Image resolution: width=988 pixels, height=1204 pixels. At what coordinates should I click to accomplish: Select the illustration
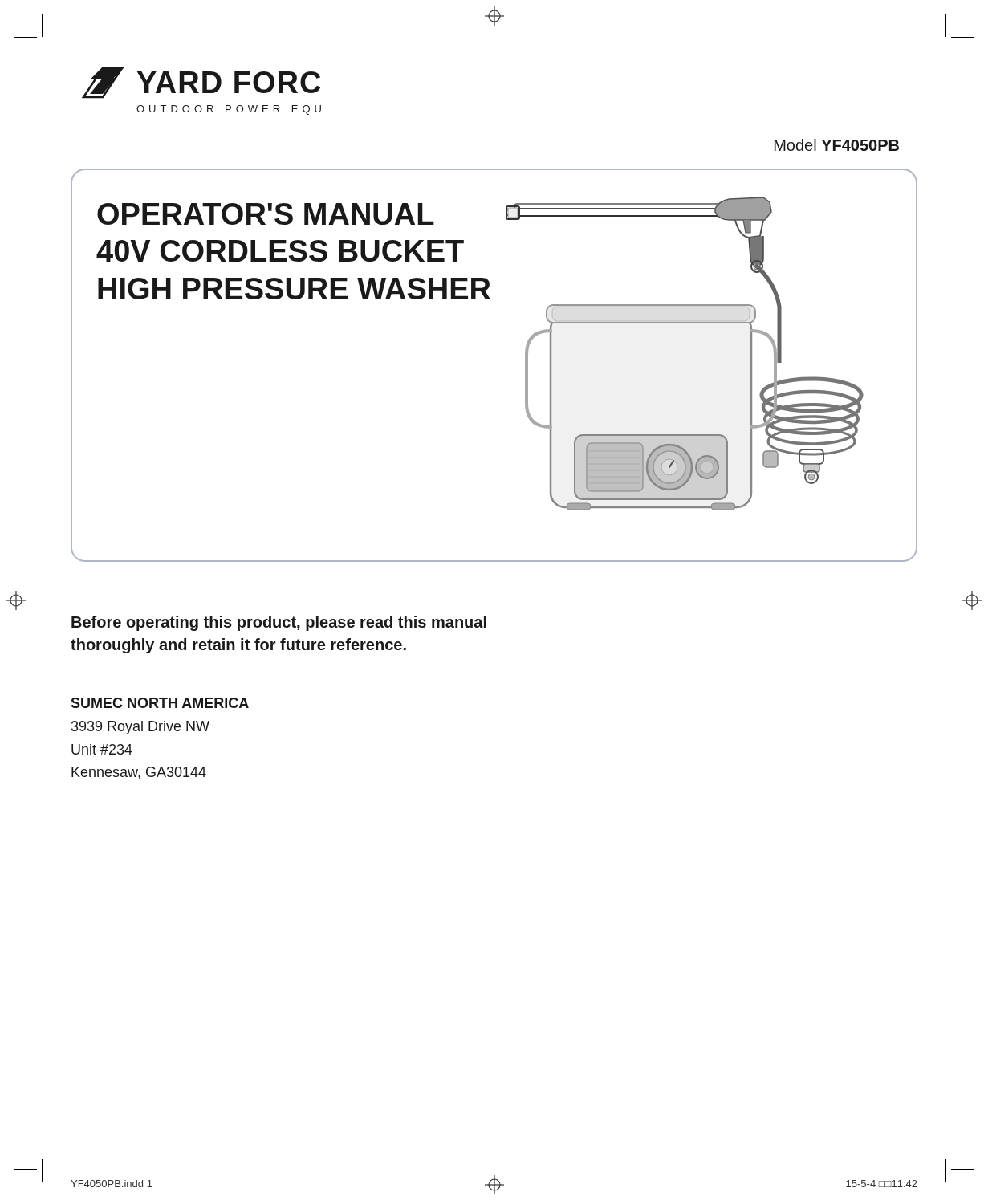click(x=683, y=365)
